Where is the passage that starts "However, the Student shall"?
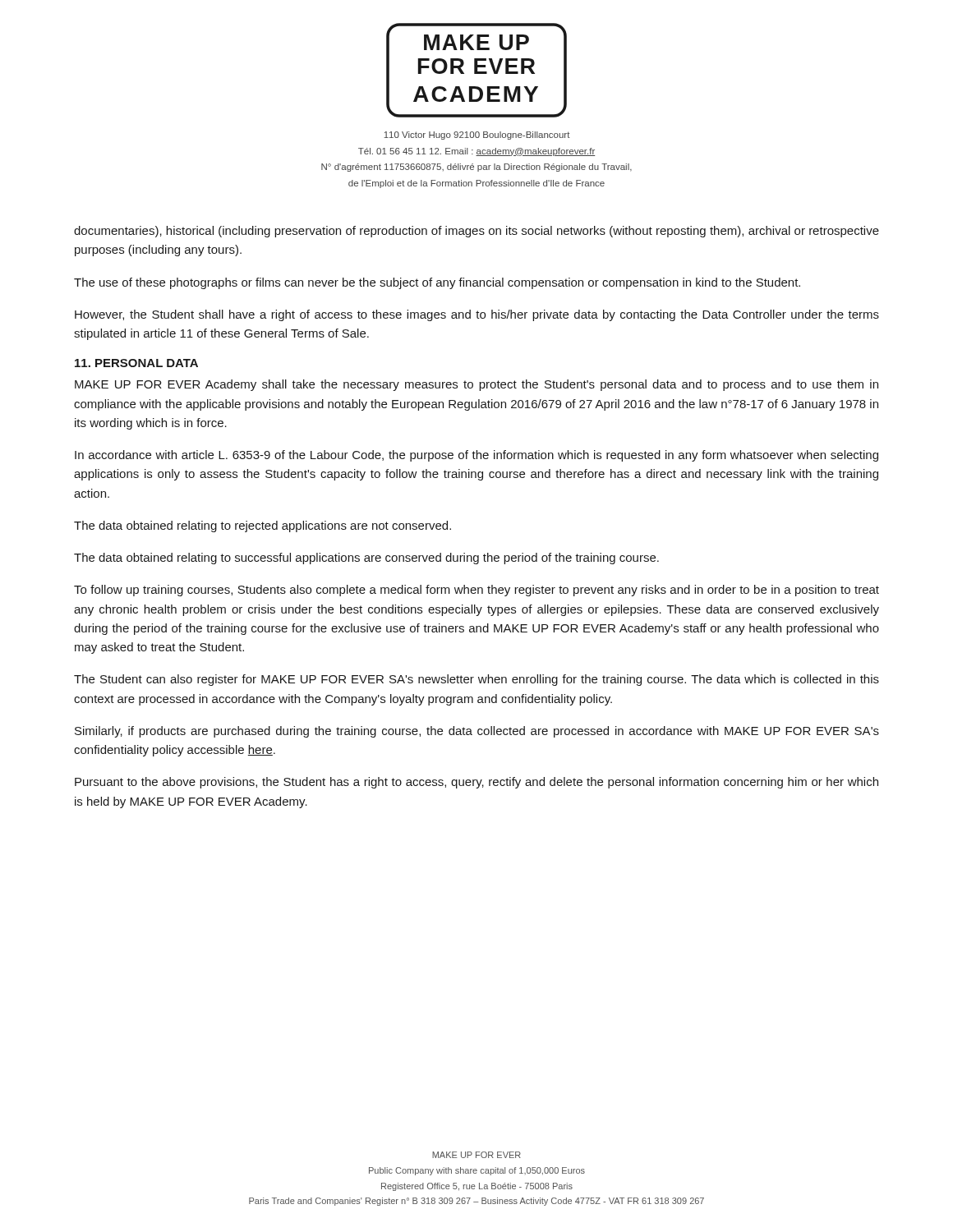This screenshot has width=953, height=1232. tap(476, 324)
